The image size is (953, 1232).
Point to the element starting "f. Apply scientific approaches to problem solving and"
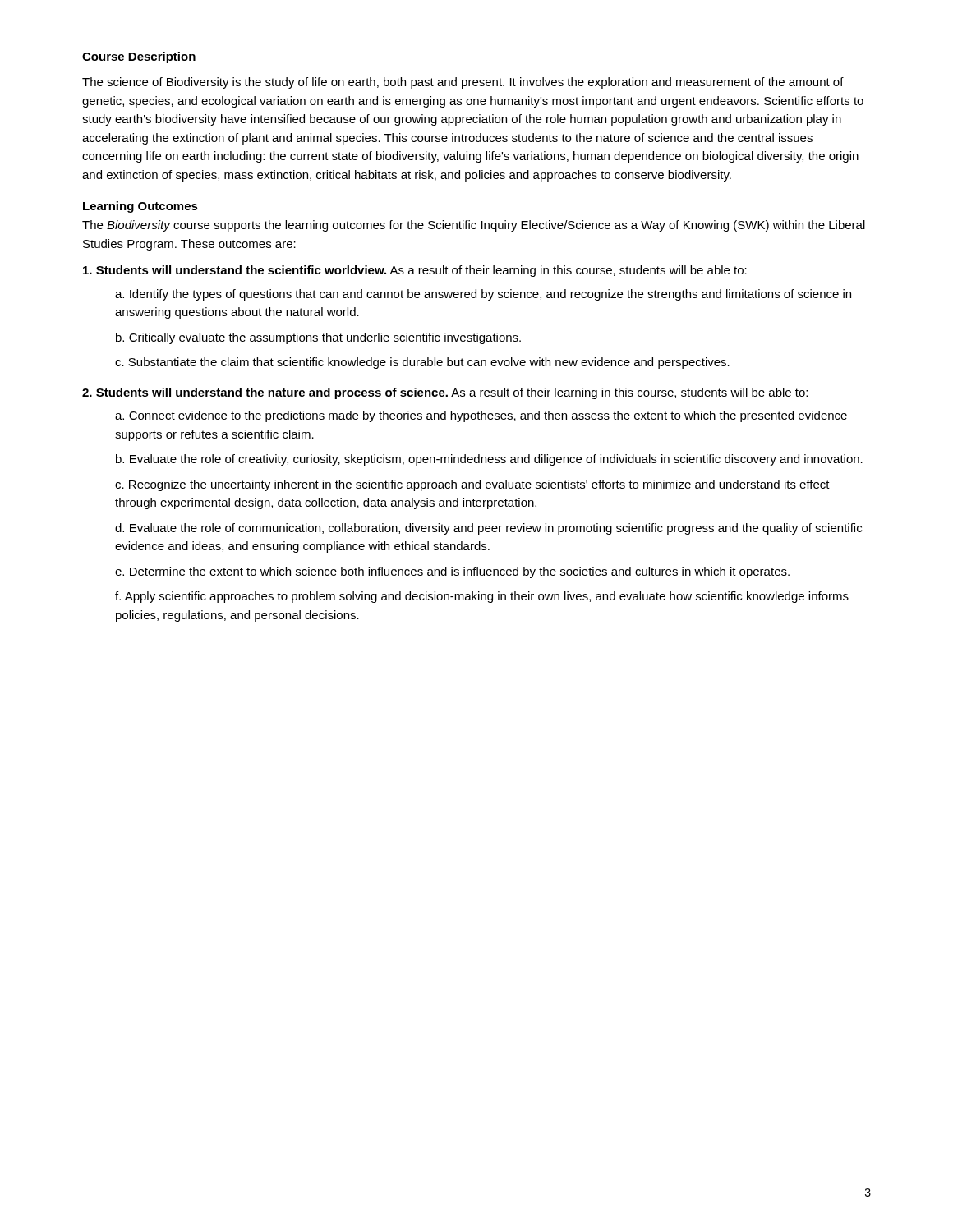(x=482, y=605)
